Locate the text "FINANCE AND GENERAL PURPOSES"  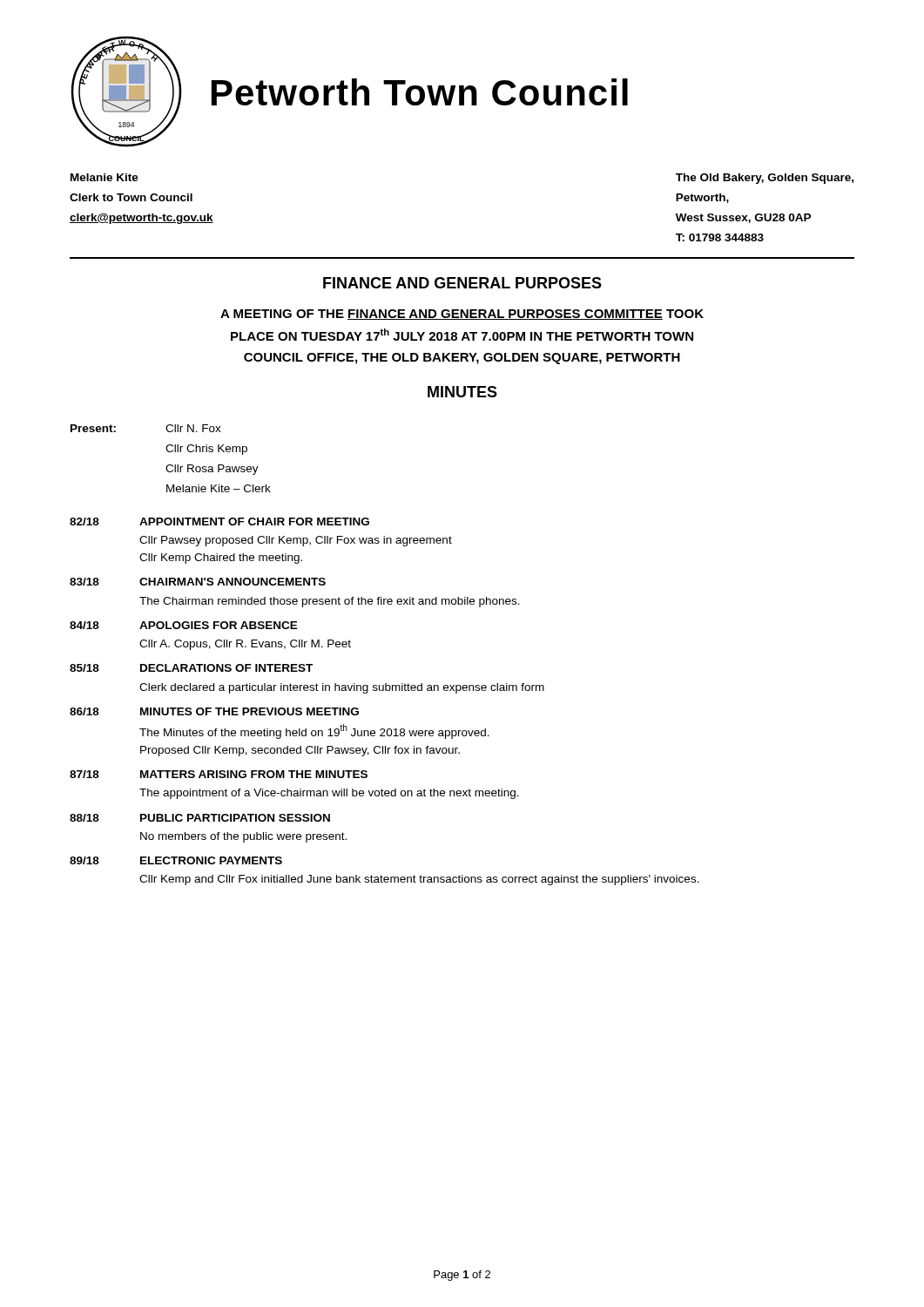pyautogui.click(x=462, y=283)
